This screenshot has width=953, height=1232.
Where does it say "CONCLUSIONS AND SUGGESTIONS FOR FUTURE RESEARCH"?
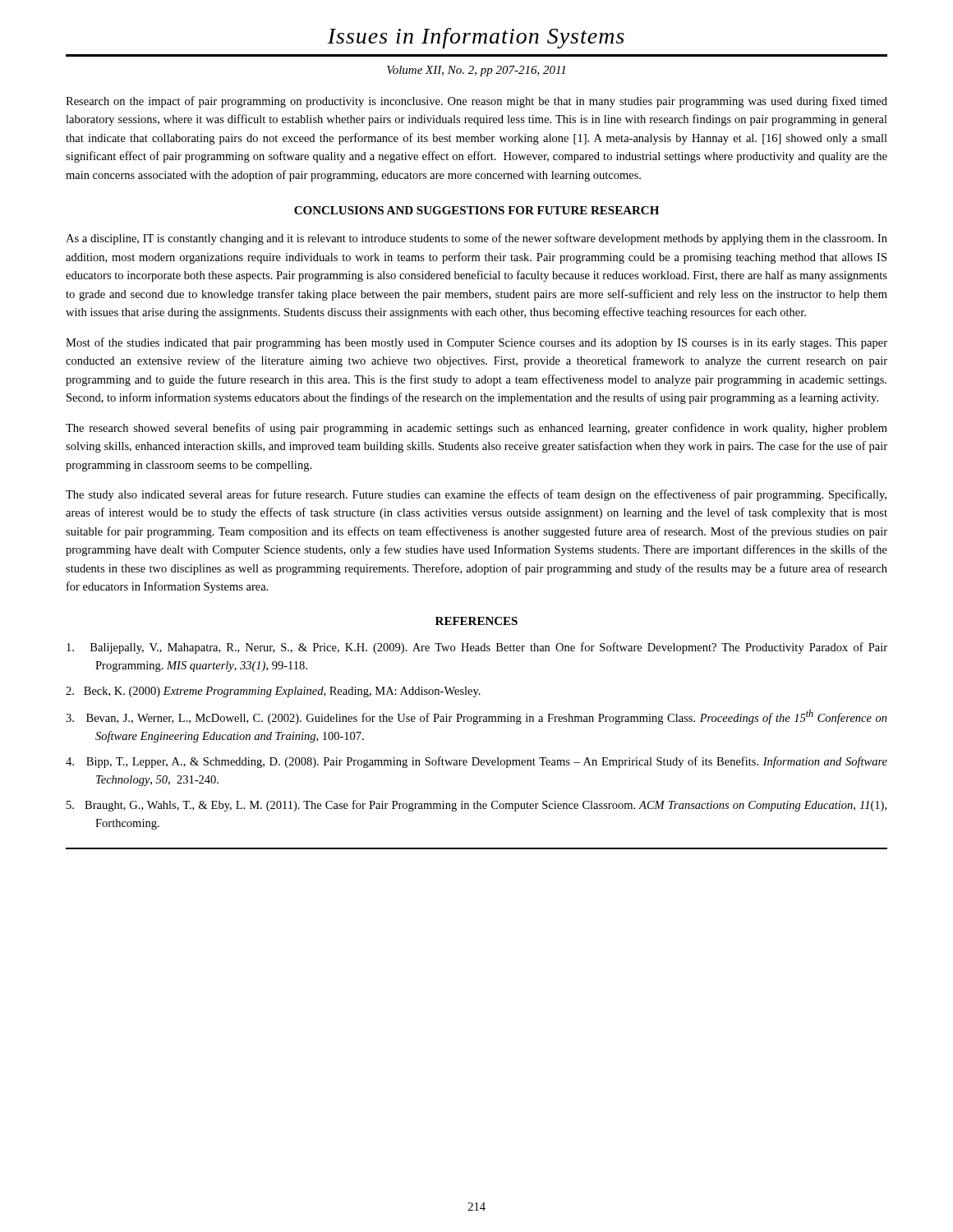[x=476, y=211]
